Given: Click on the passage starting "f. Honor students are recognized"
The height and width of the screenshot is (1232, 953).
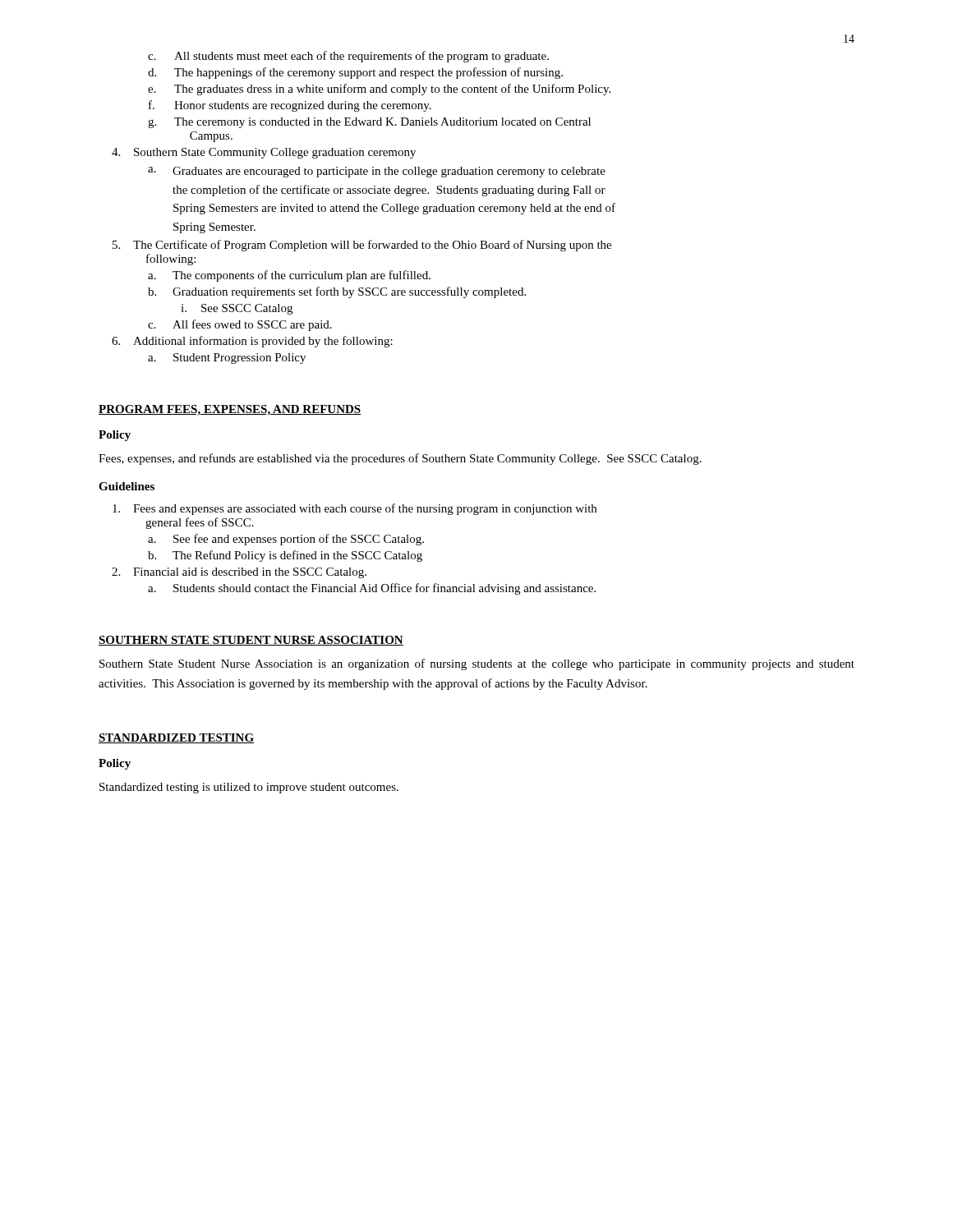Looking at the screenshot, I should pyautogui.click(x=290, y=106).
